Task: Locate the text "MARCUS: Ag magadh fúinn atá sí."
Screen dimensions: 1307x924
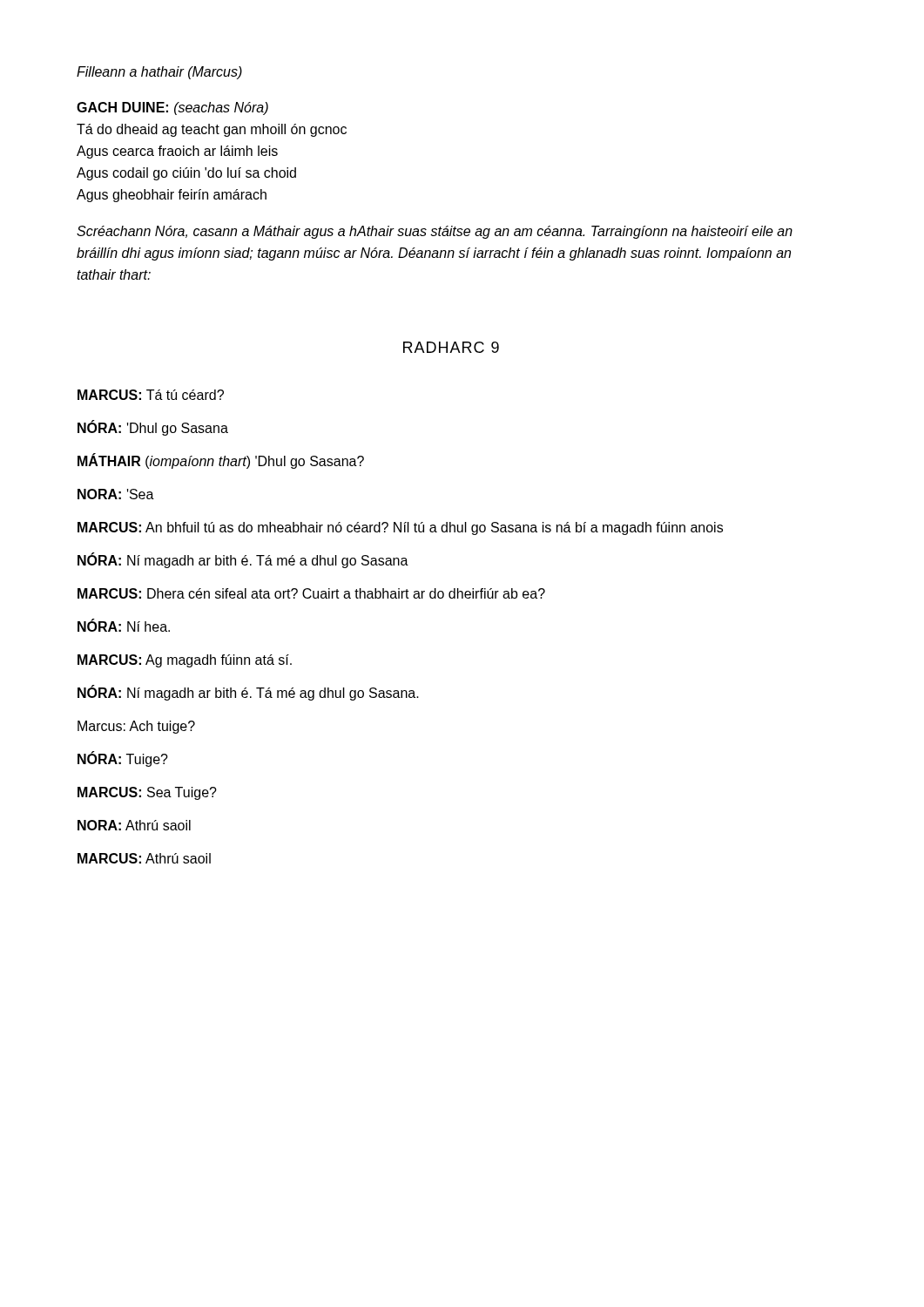Action: (x=185, y=660)
